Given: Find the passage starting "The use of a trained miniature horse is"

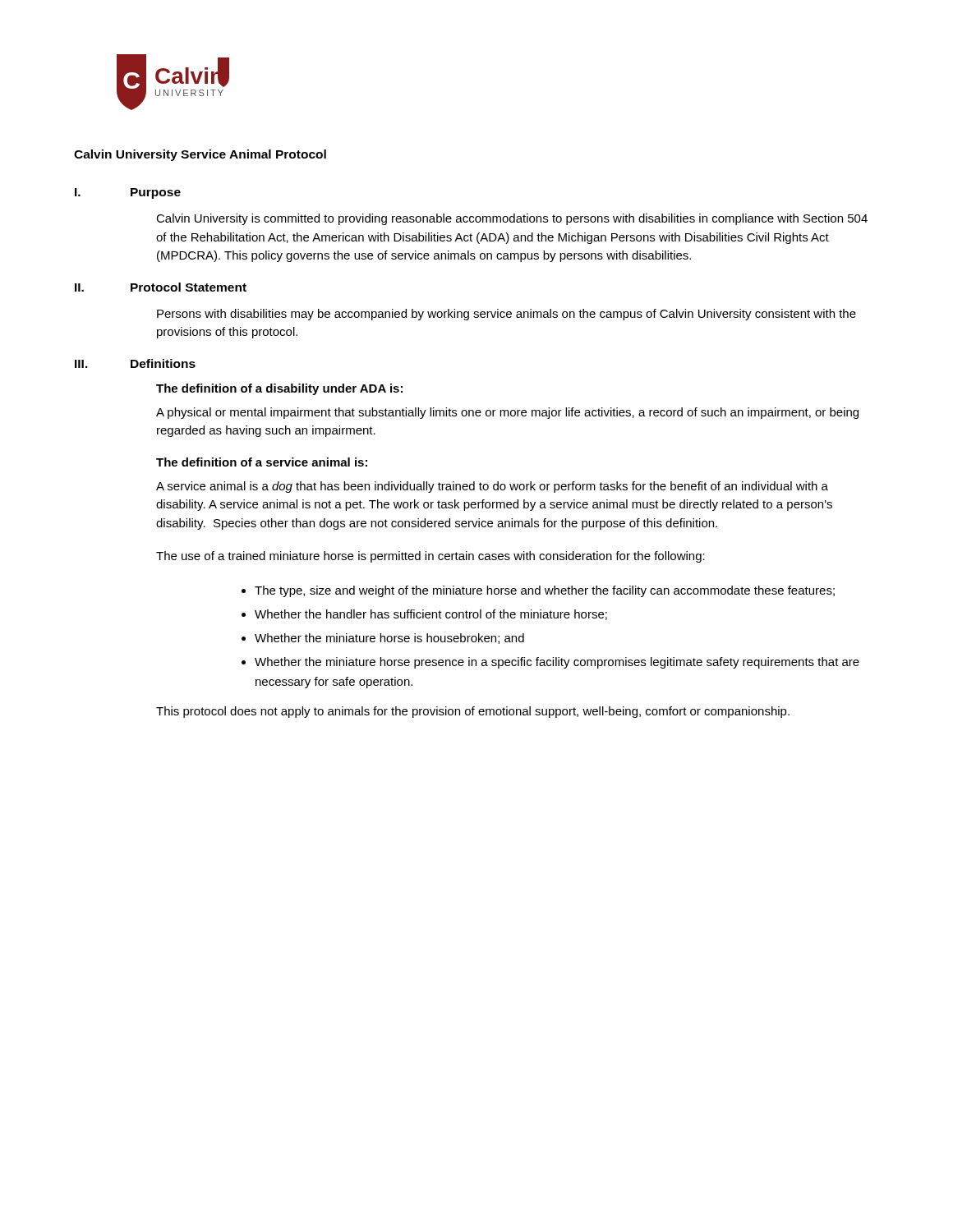Looking at the screenshot, I should coord(431,556).
